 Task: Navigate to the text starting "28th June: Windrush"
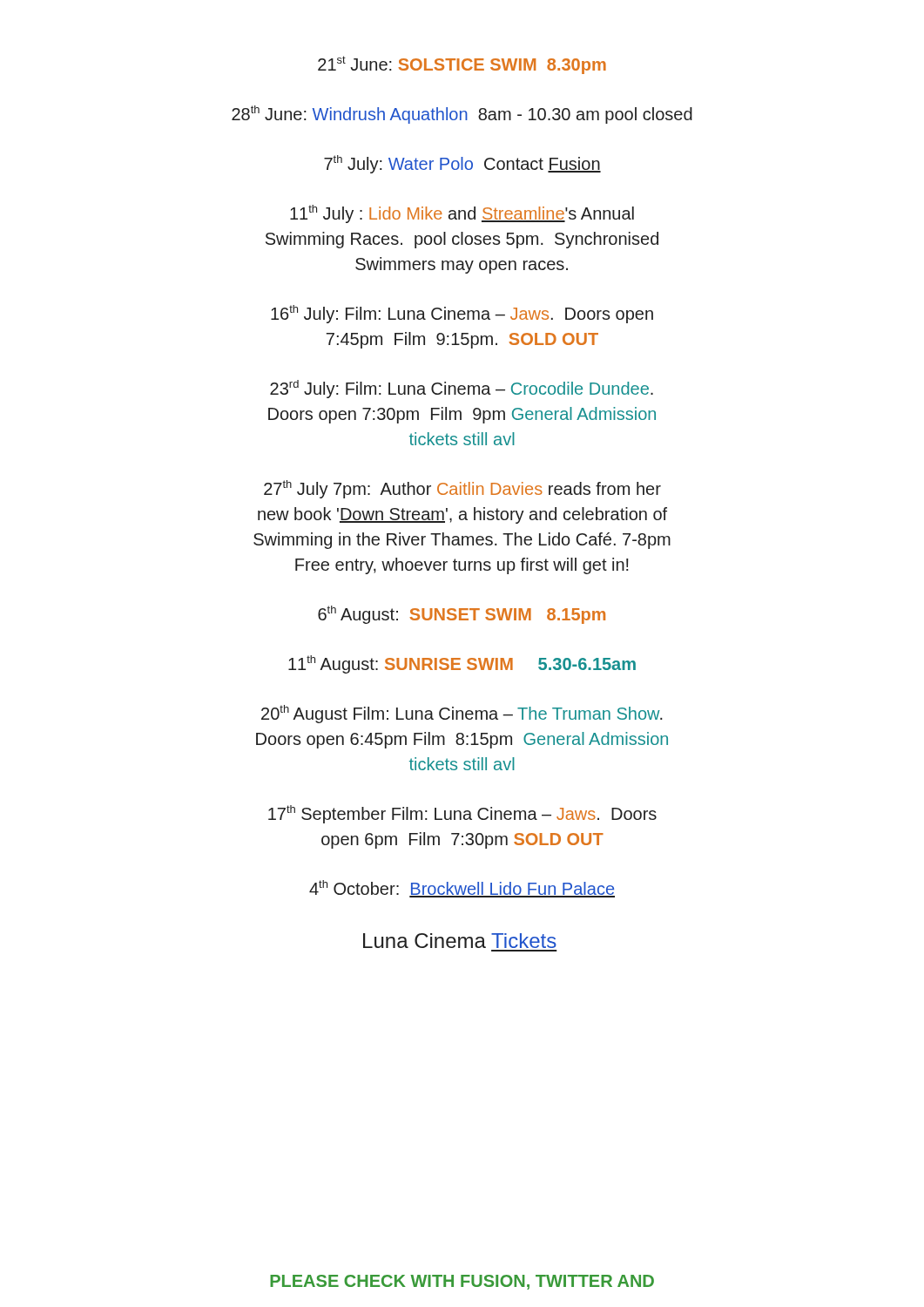click(x=462, y=113)
